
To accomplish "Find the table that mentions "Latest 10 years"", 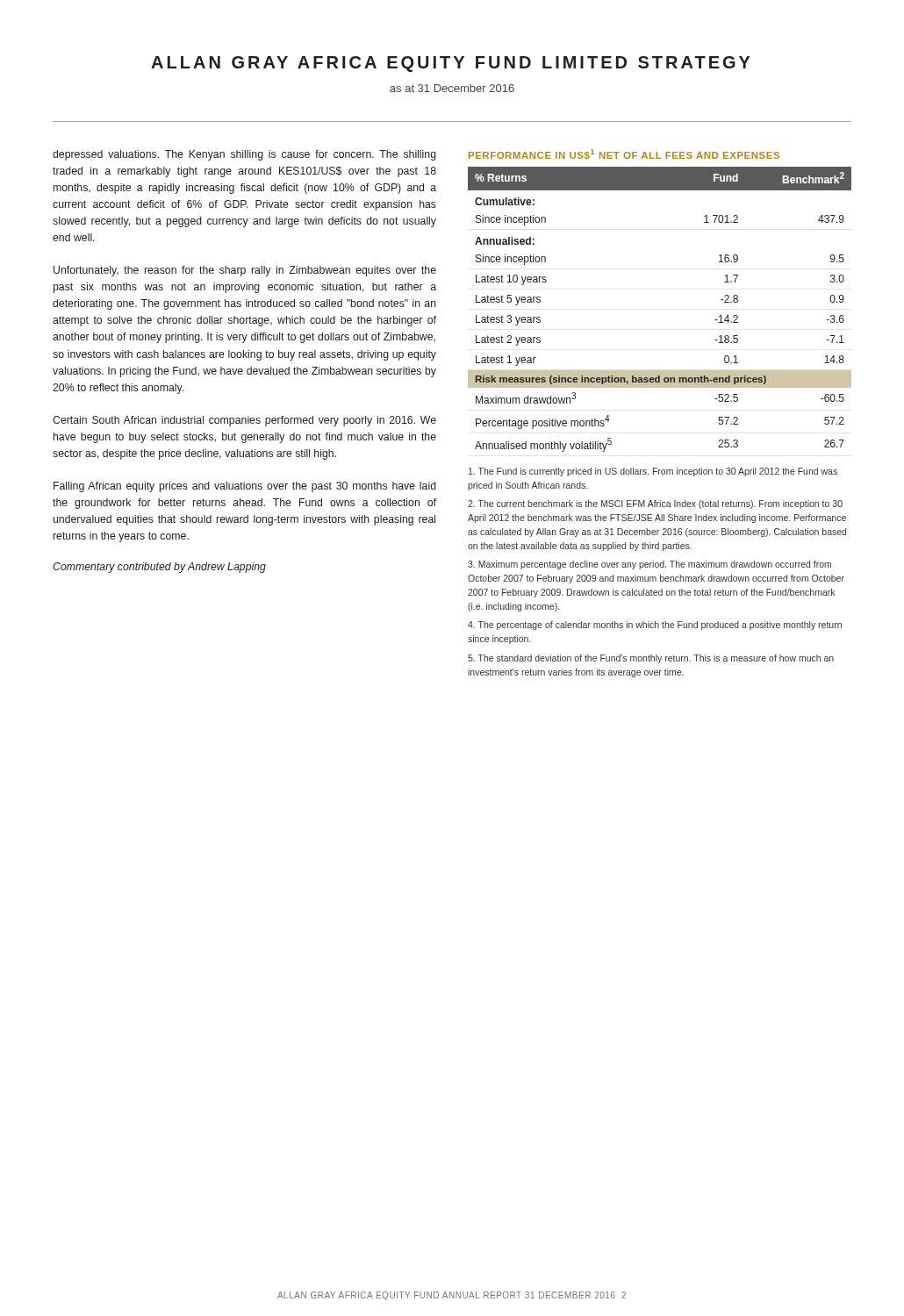I will click(660, 311).
